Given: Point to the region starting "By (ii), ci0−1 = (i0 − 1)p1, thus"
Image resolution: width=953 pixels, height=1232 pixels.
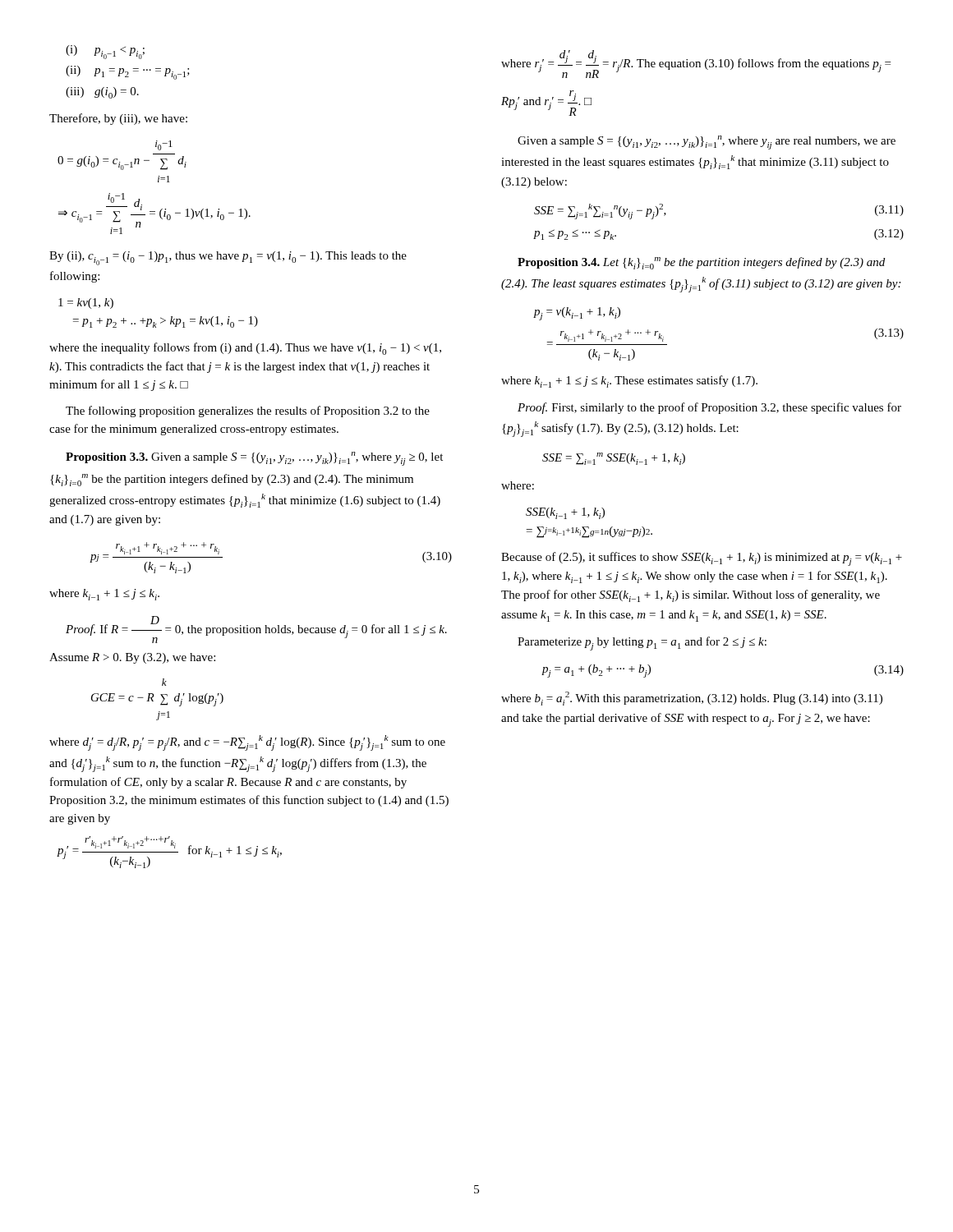Looking at the screenshot, I should click(x=251, y=266).
